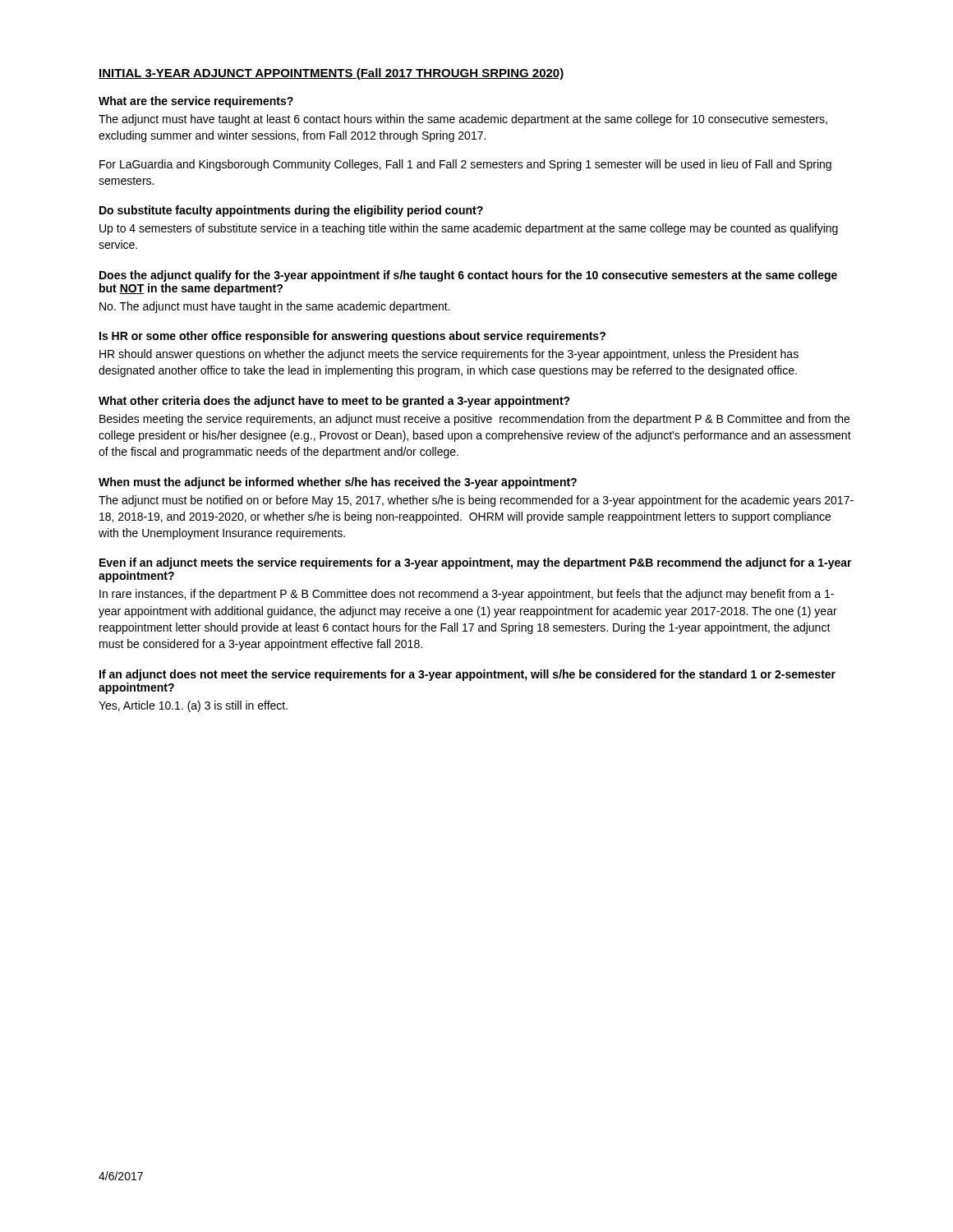The width and height of the screenshot is (953, 1232).
Task: Click on the text block containing "For LaGuardia and Kingsborough Community Colleges, Fall"
Action: 465,172
